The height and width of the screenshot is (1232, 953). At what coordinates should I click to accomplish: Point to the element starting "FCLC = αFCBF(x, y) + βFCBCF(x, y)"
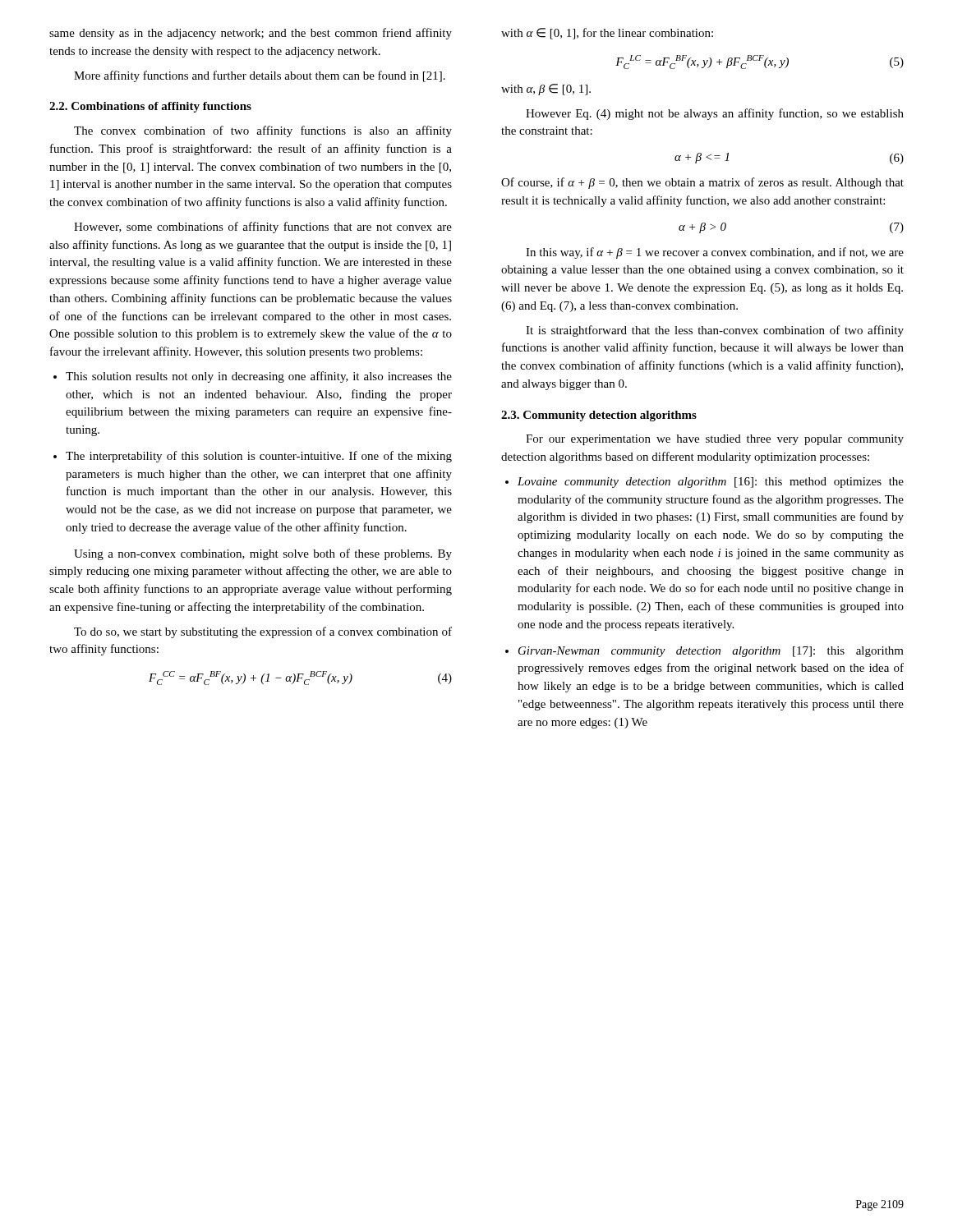pos(760,61)
